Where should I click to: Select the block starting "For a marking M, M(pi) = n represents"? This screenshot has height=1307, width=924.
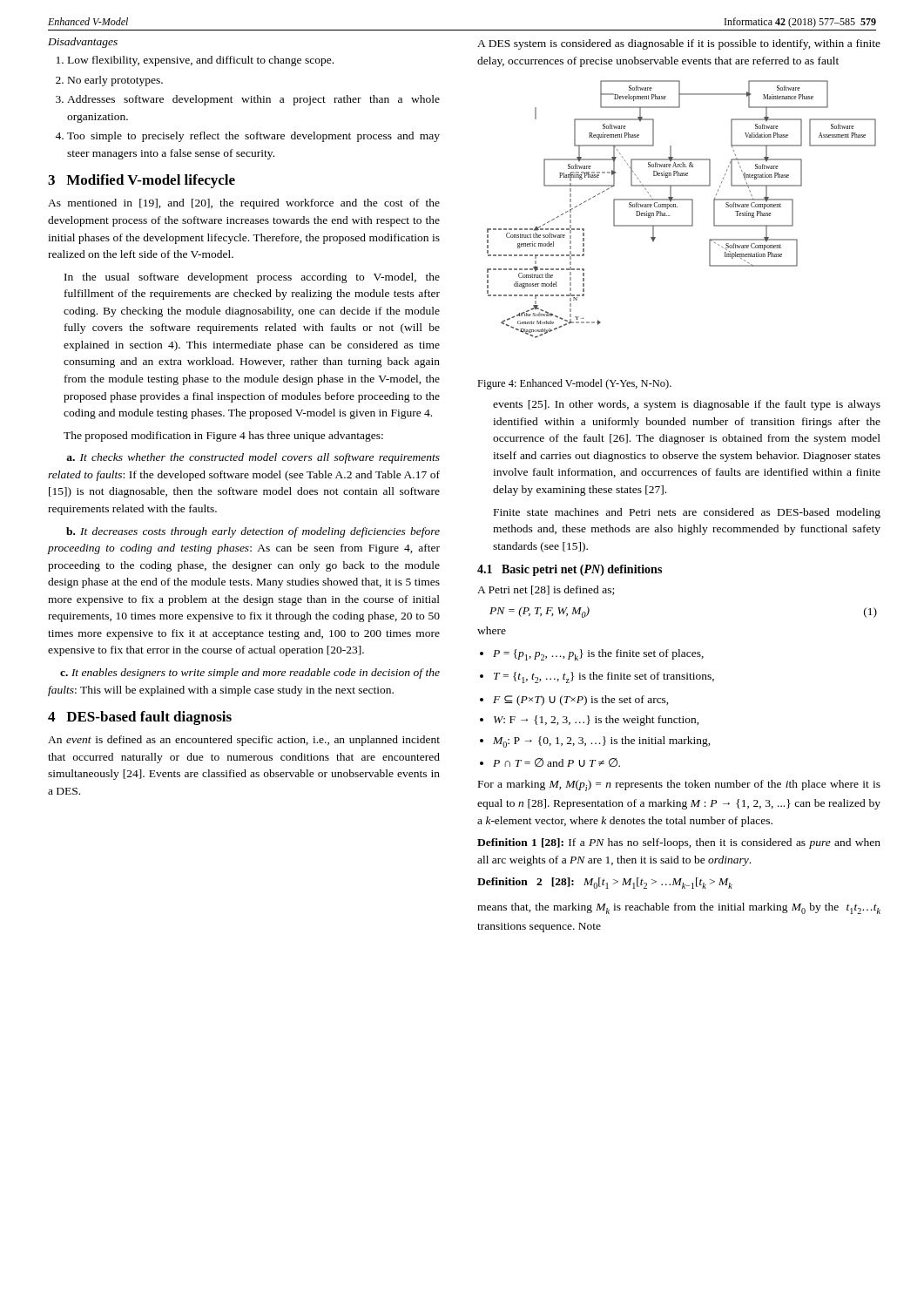pos(679,802)
